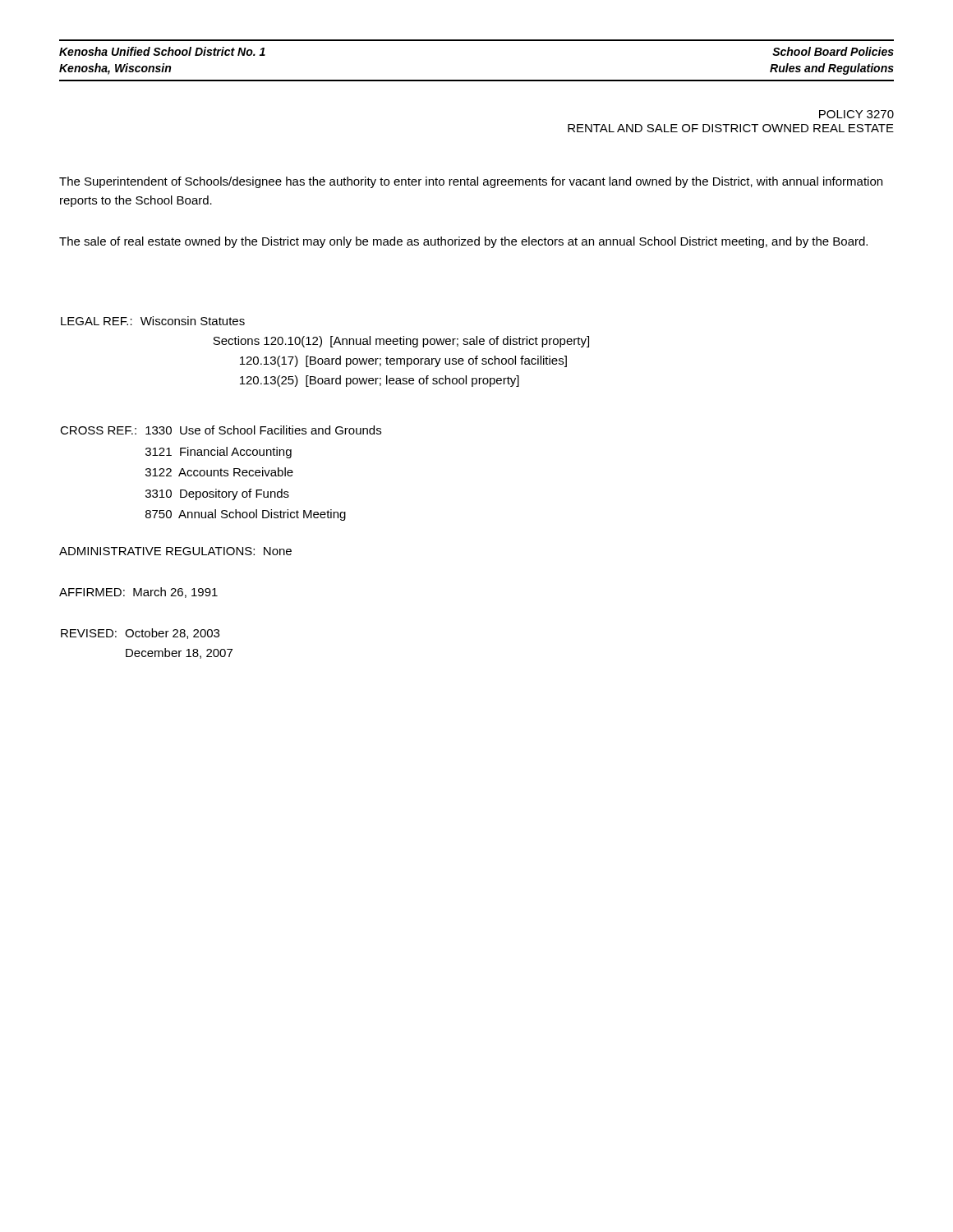This screenshot has height=1232, width=953.
Task: Where is the passage that starts "CROSS REF.: 1330 Use of School Facilities"?
Action: [x=221, y=472]
